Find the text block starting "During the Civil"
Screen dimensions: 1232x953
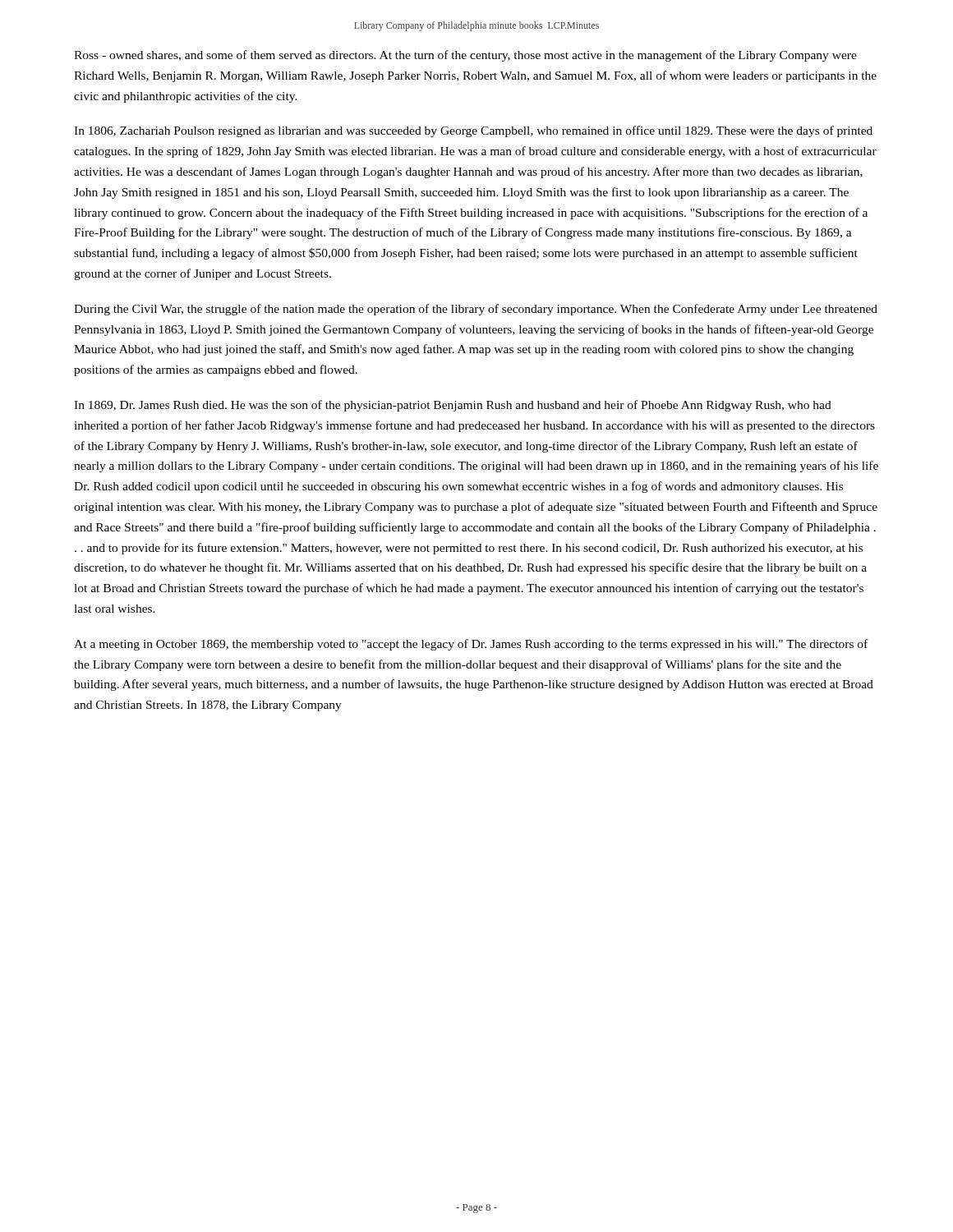tap(476, 339)
